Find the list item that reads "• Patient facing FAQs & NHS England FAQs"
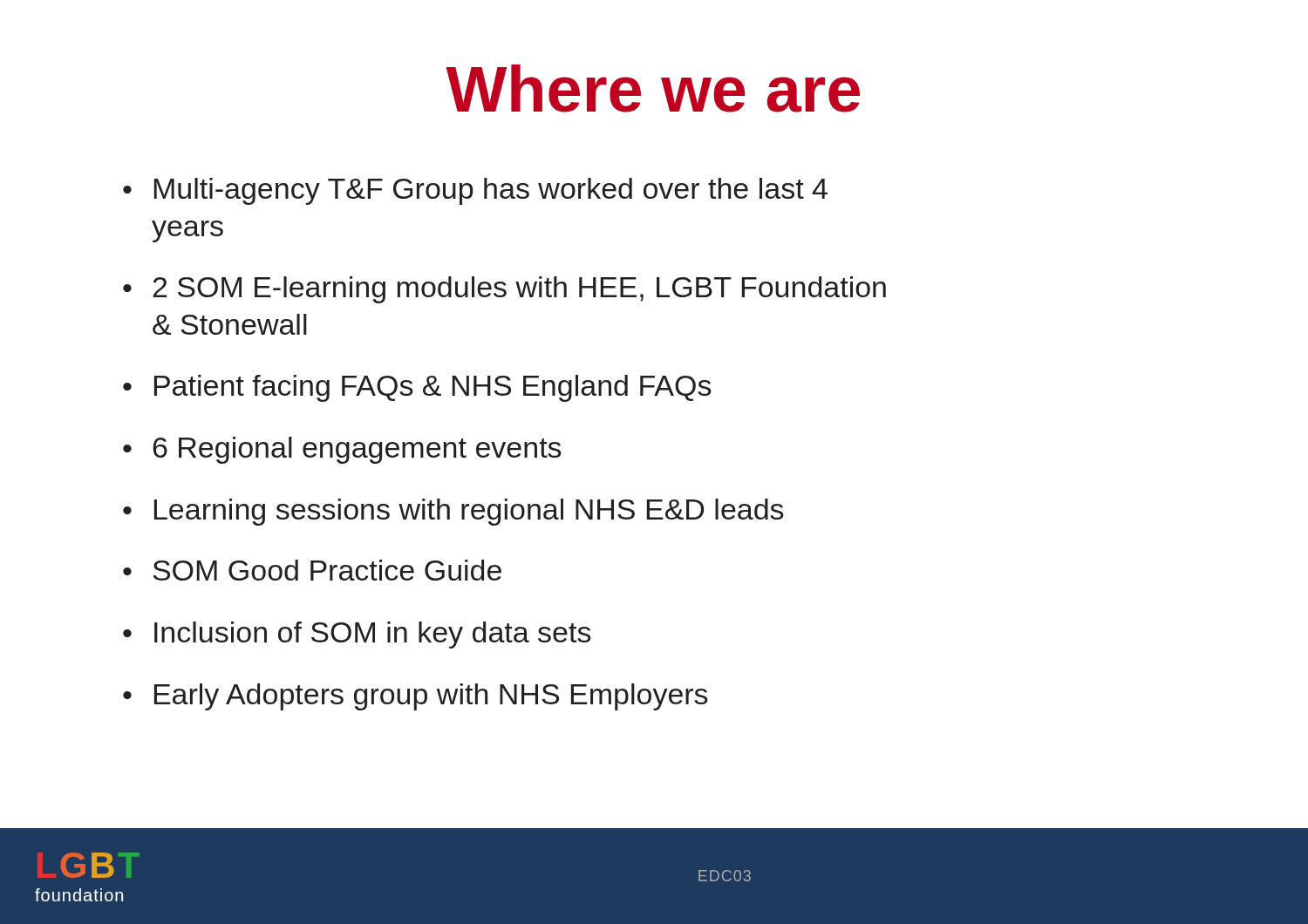 [x=417, y=386]
